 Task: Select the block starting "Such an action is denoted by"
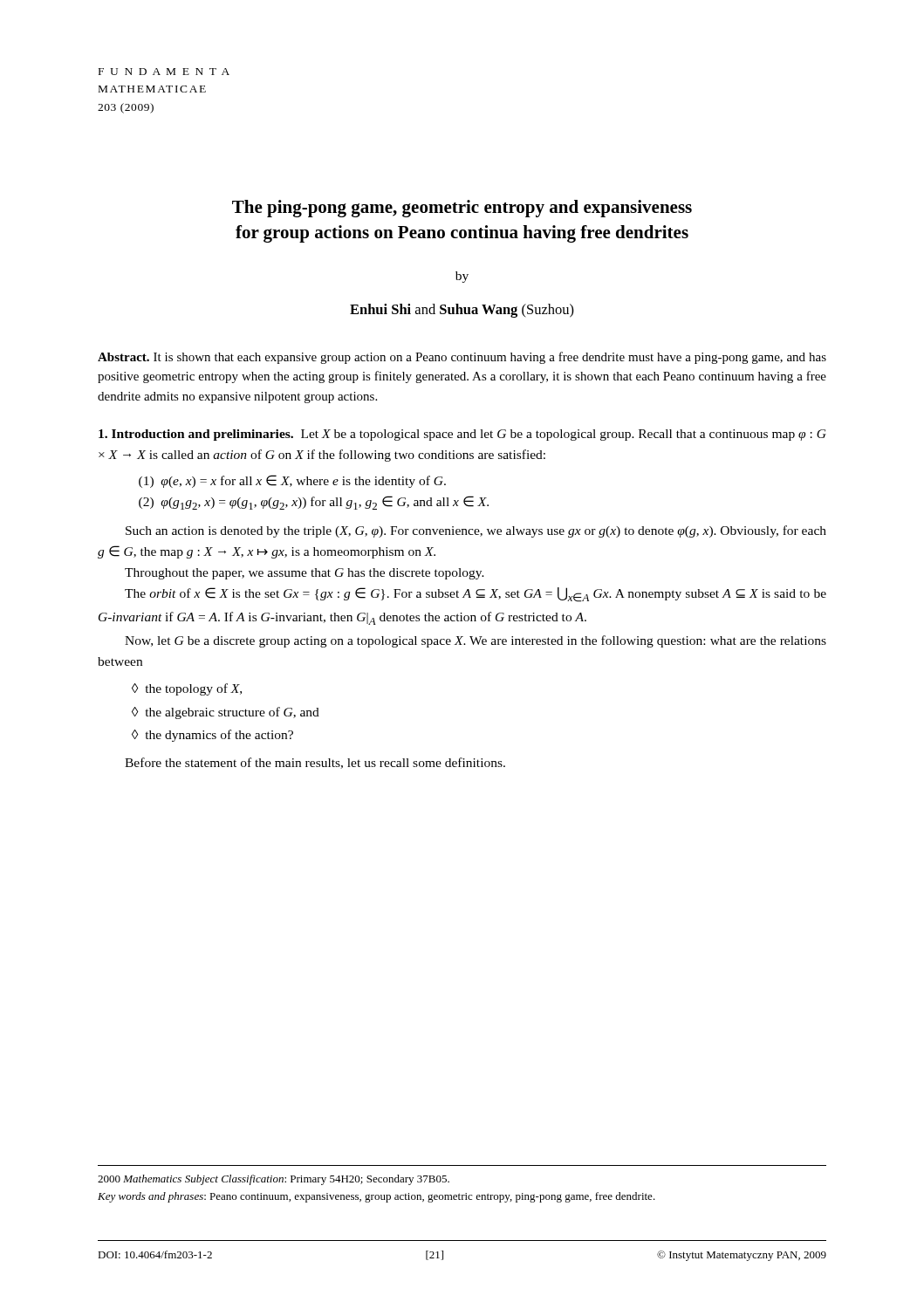(462, 541)
